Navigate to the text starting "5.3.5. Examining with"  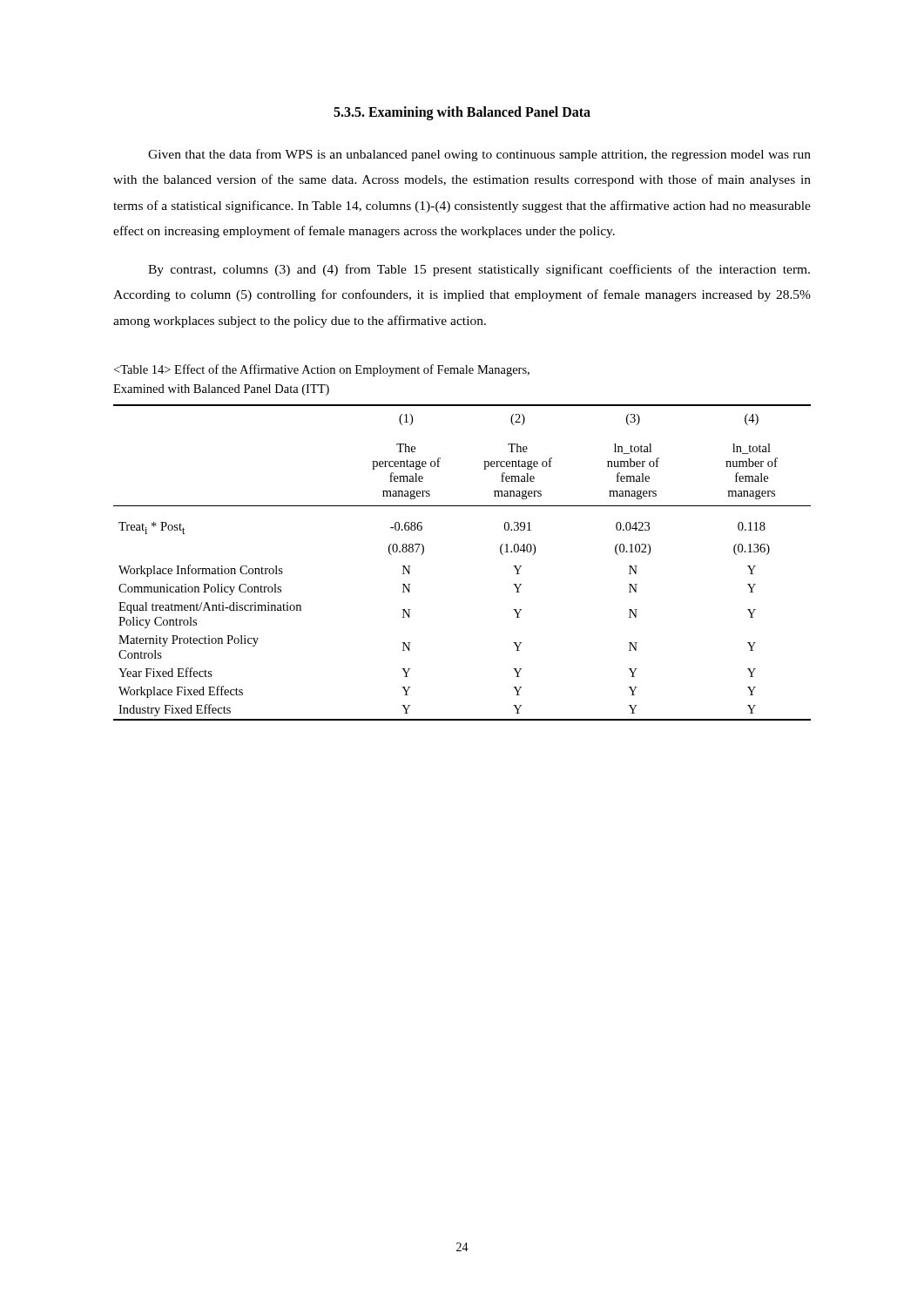click(x=462, y=112)
